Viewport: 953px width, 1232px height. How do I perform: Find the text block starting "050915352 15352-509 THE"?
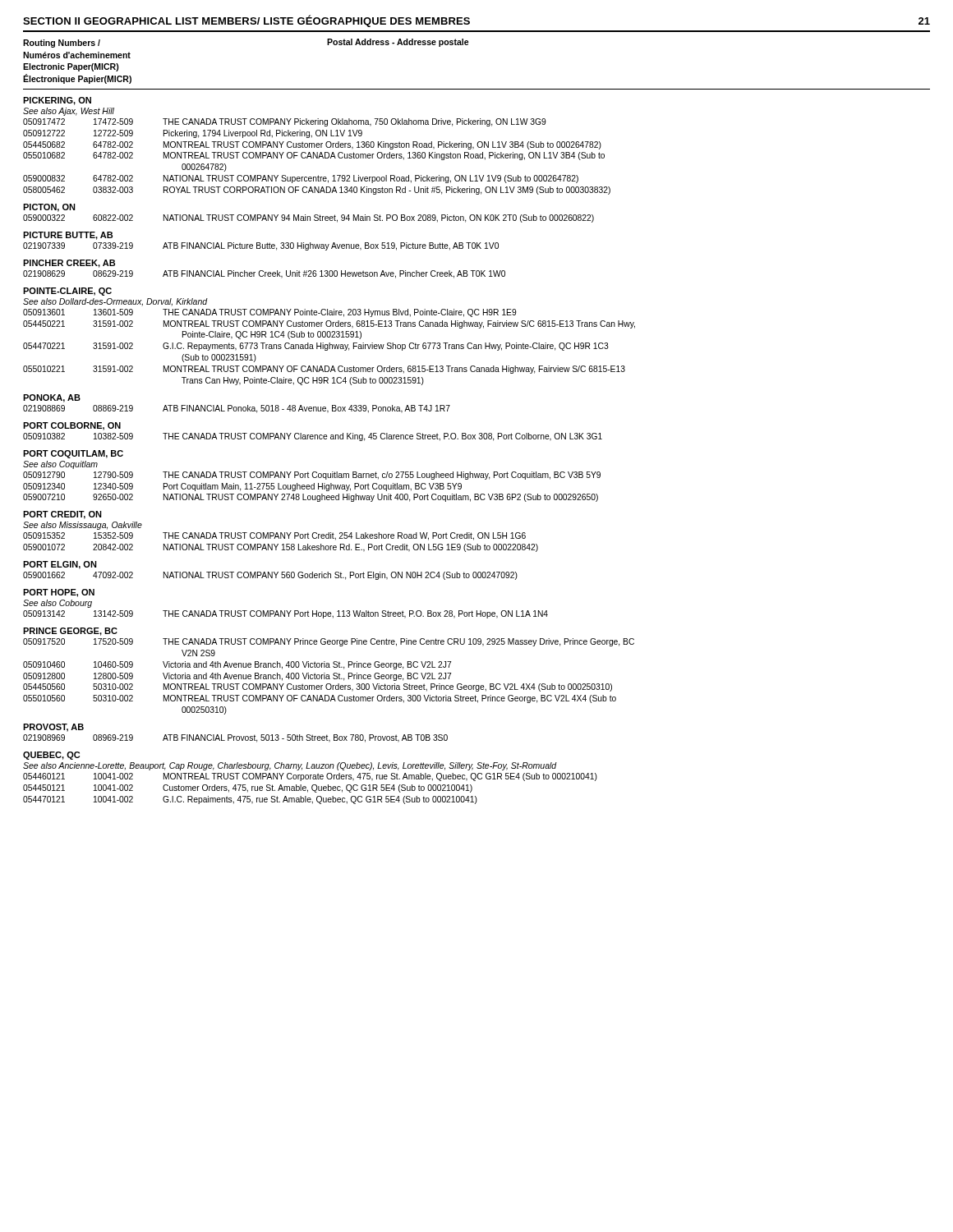[x=476, y=537]
